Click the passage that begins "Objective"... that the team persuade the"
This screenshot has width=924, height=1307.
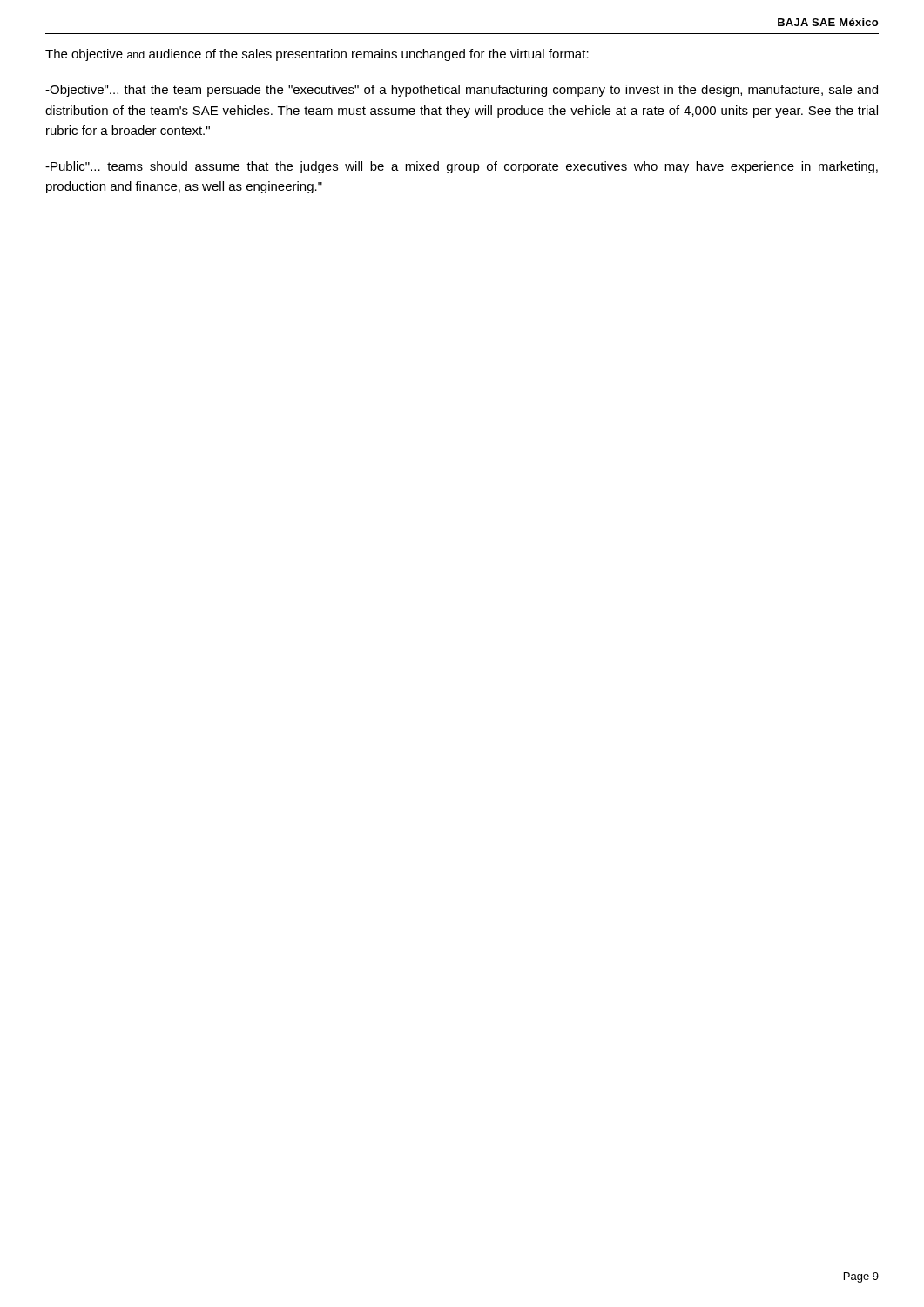462,110
